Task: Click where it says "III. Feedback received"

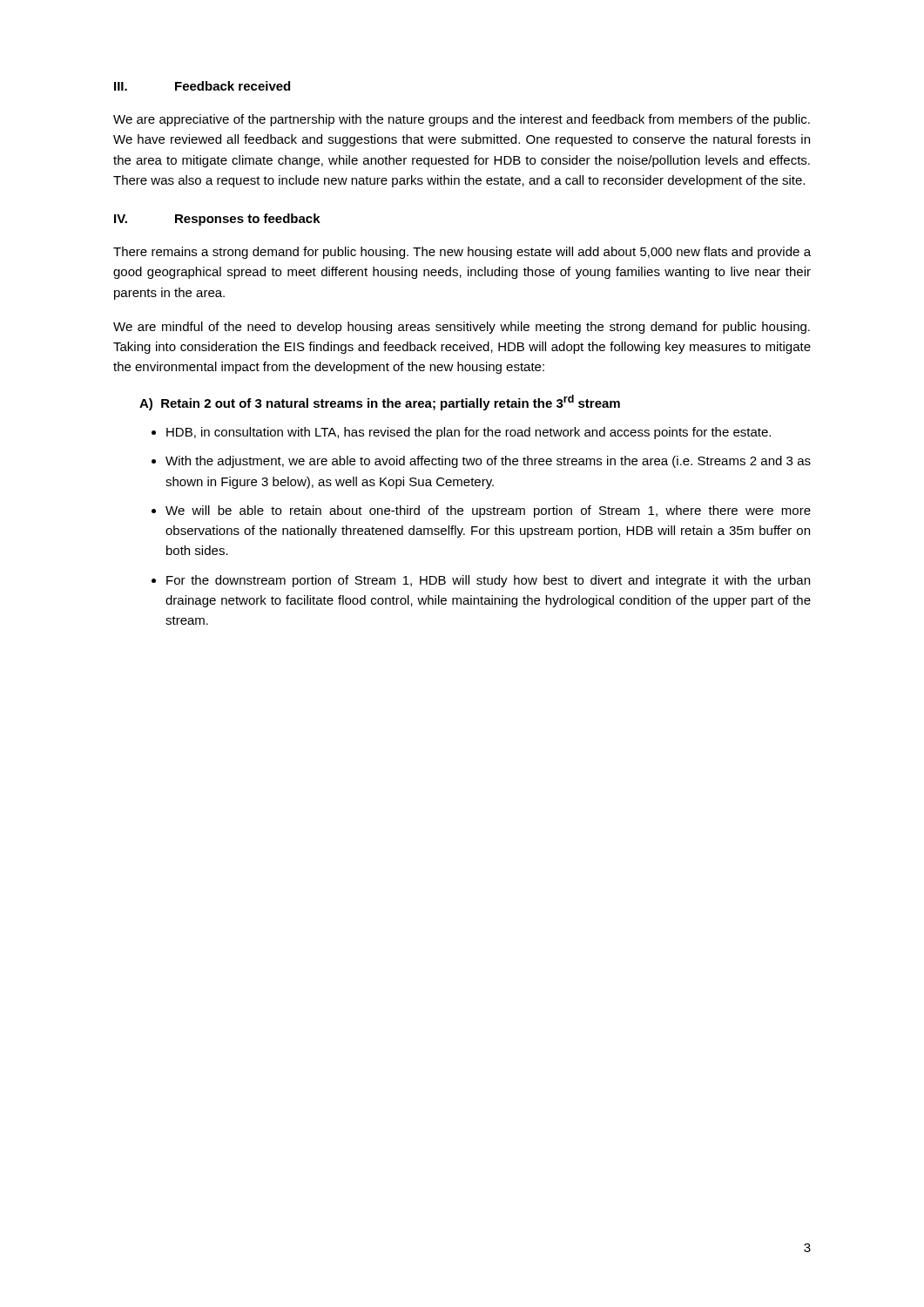Action: [202, 86]
